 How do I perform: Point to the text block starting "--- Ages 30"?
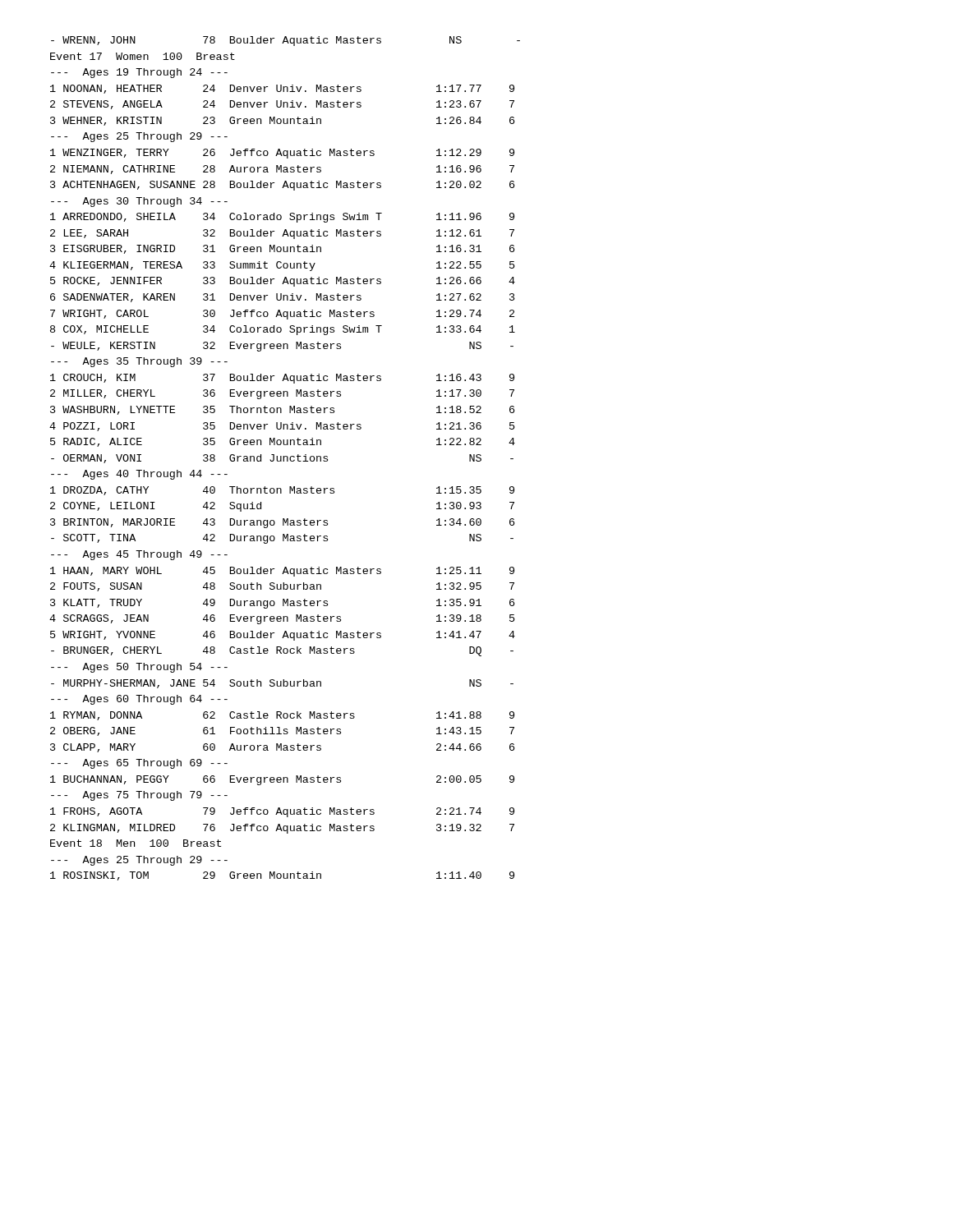[476, 202]
